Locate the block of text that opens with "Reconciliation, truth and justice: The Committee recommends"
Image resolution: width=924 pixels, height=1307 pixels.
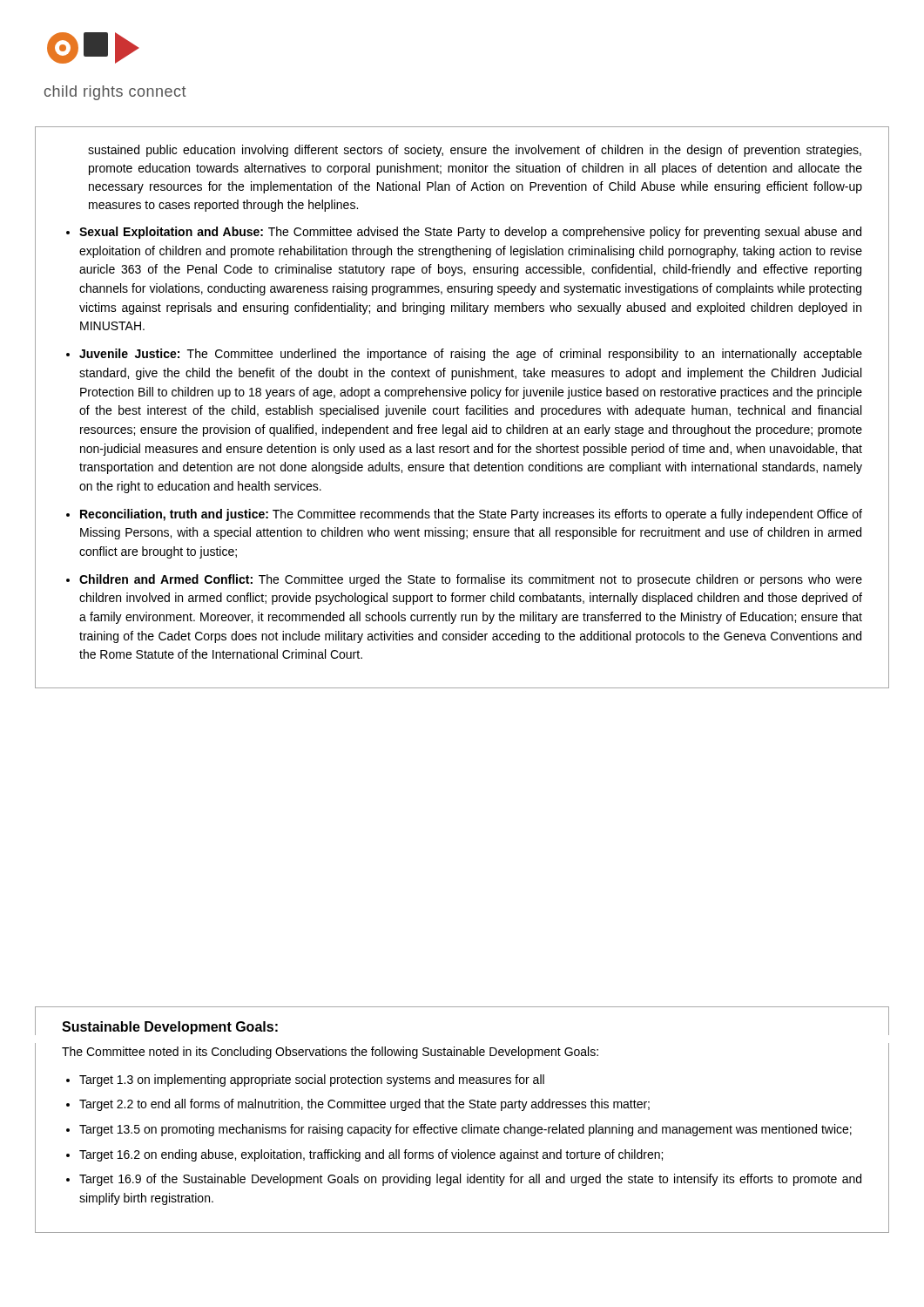click(471, 533)
